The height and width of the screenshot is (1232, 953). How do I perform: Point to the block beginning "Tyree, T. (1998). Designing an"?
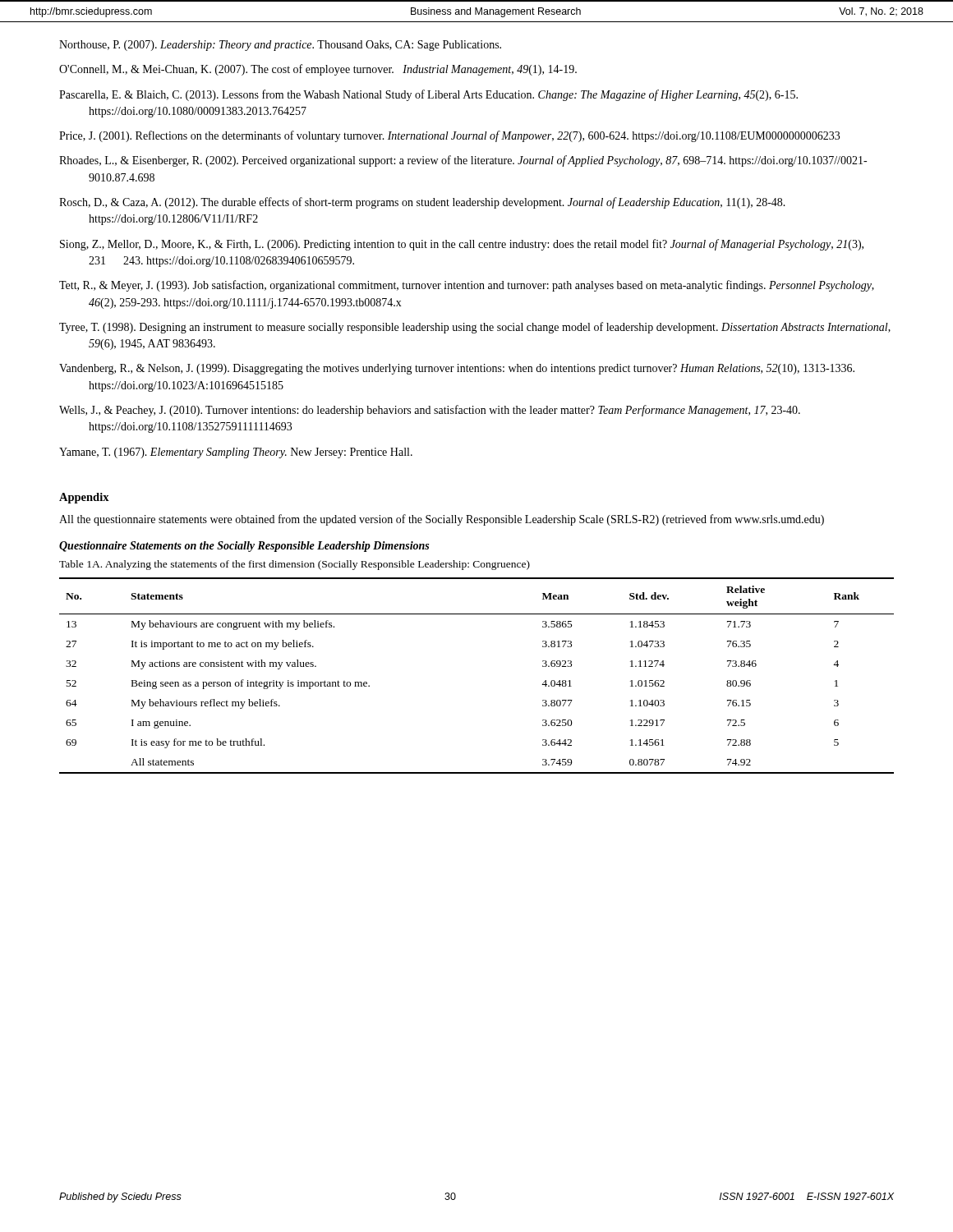(x=475, y=336)
